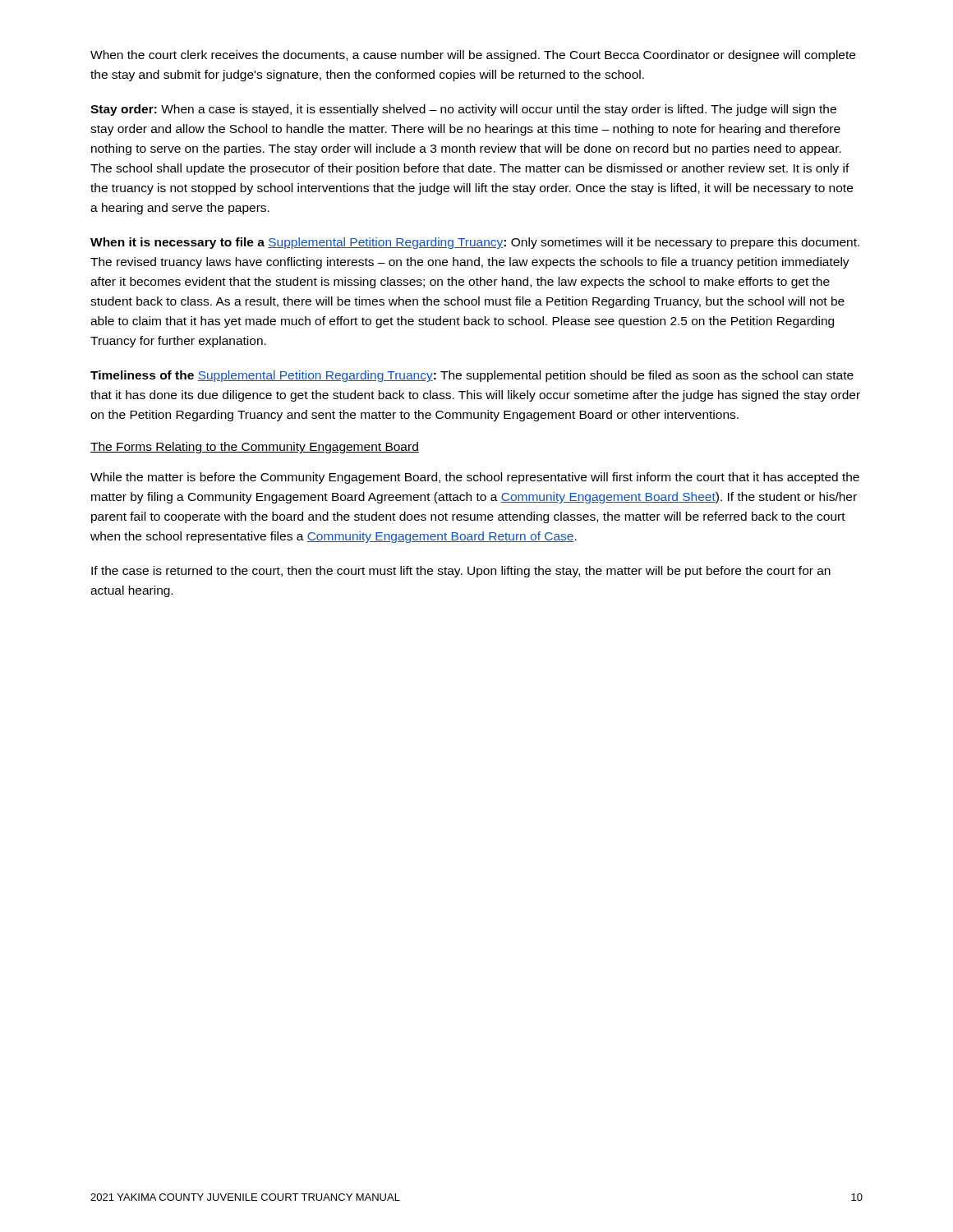Navigate to the block starting "Timeliness of the Supplemental Petition Regarding Truancy: The"
Image resolution: width=953 pixels, height=1232 pixels.
pos(476,395)
